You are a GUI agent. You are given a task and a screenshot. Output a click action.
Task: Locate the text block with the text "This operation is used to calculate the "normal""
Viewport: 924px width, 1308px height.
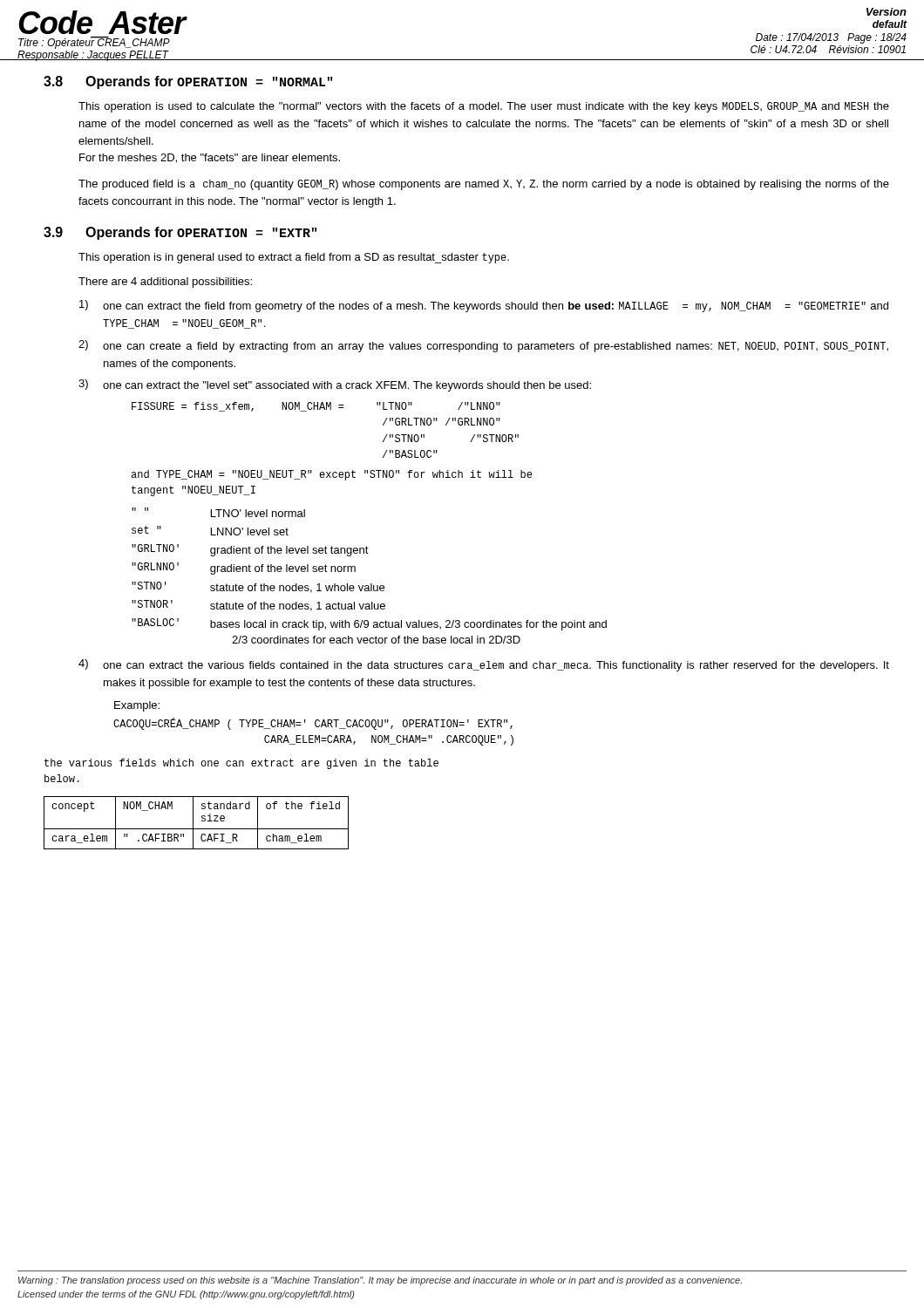484,132
